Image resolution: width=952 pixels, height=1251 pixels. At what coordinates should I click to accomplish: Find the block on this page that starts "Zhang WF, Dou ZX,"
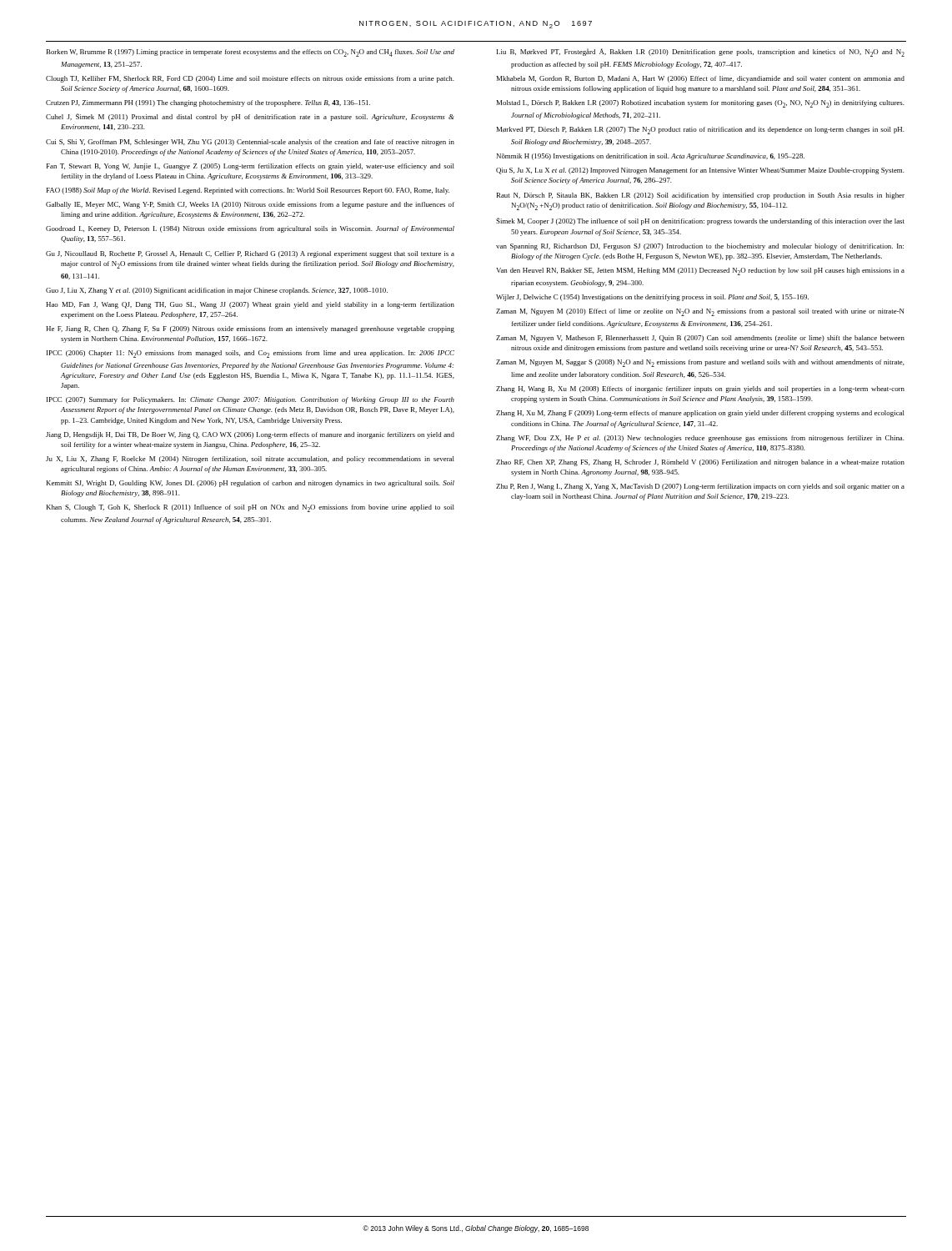(x=700, y=443)
